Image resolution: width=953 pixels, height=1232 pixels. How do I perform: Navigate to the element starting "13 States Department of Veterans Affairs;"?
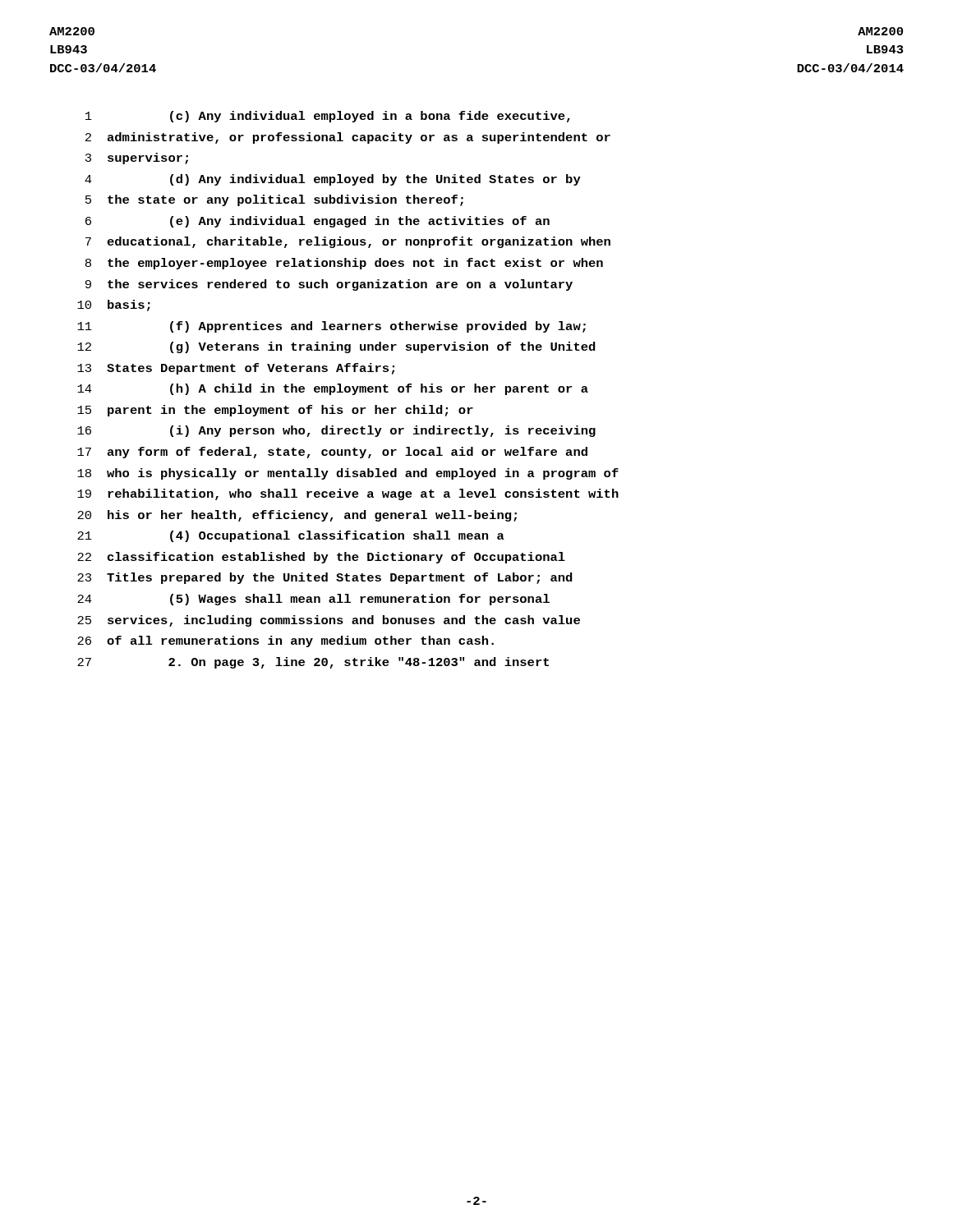(236, 369)
